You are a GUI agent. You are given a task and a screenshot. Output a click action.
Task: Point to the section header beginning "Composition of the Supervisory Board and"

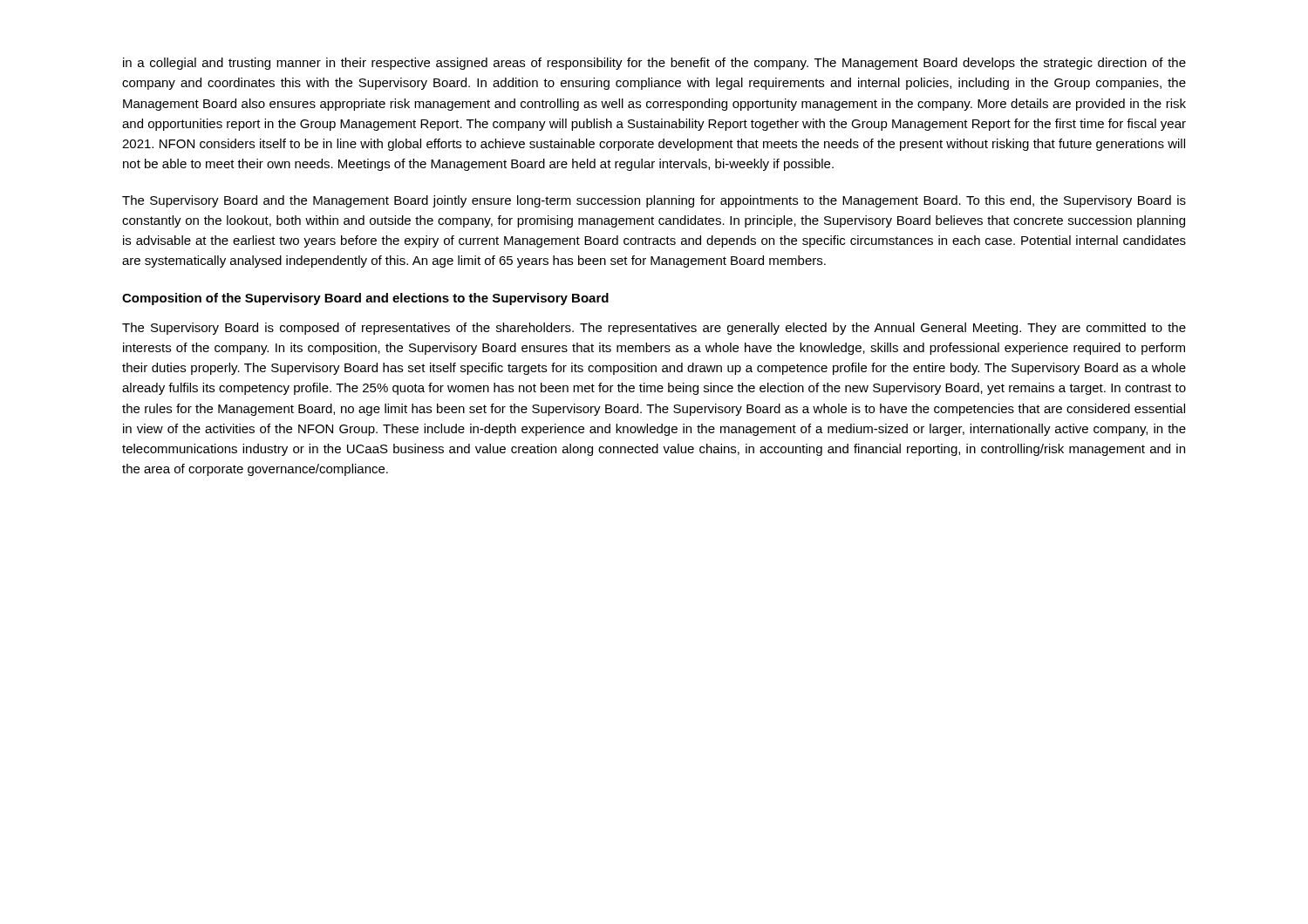366,297
